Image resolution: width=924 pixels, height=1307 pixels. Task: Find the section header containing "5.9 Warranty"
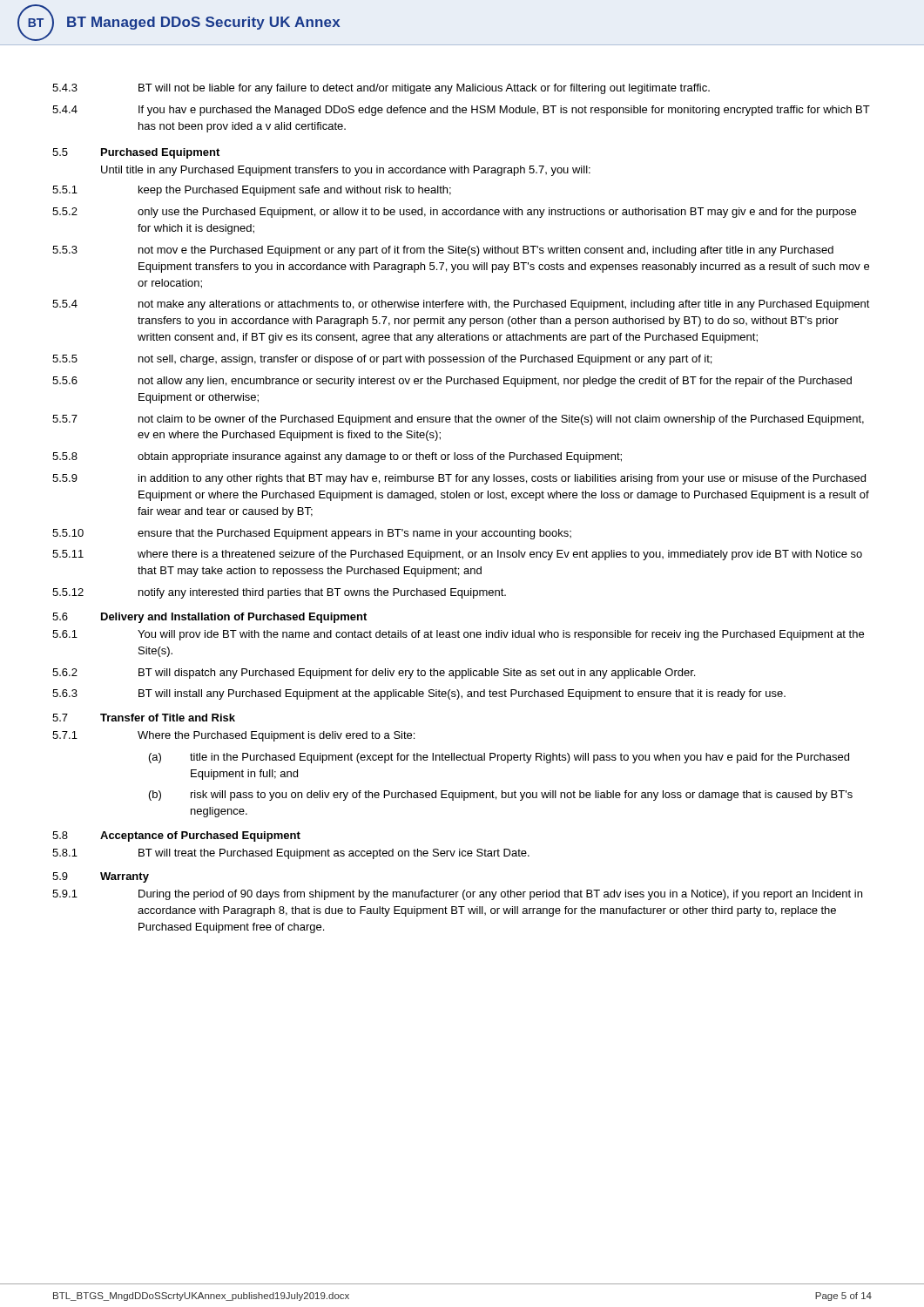[101, 876]
